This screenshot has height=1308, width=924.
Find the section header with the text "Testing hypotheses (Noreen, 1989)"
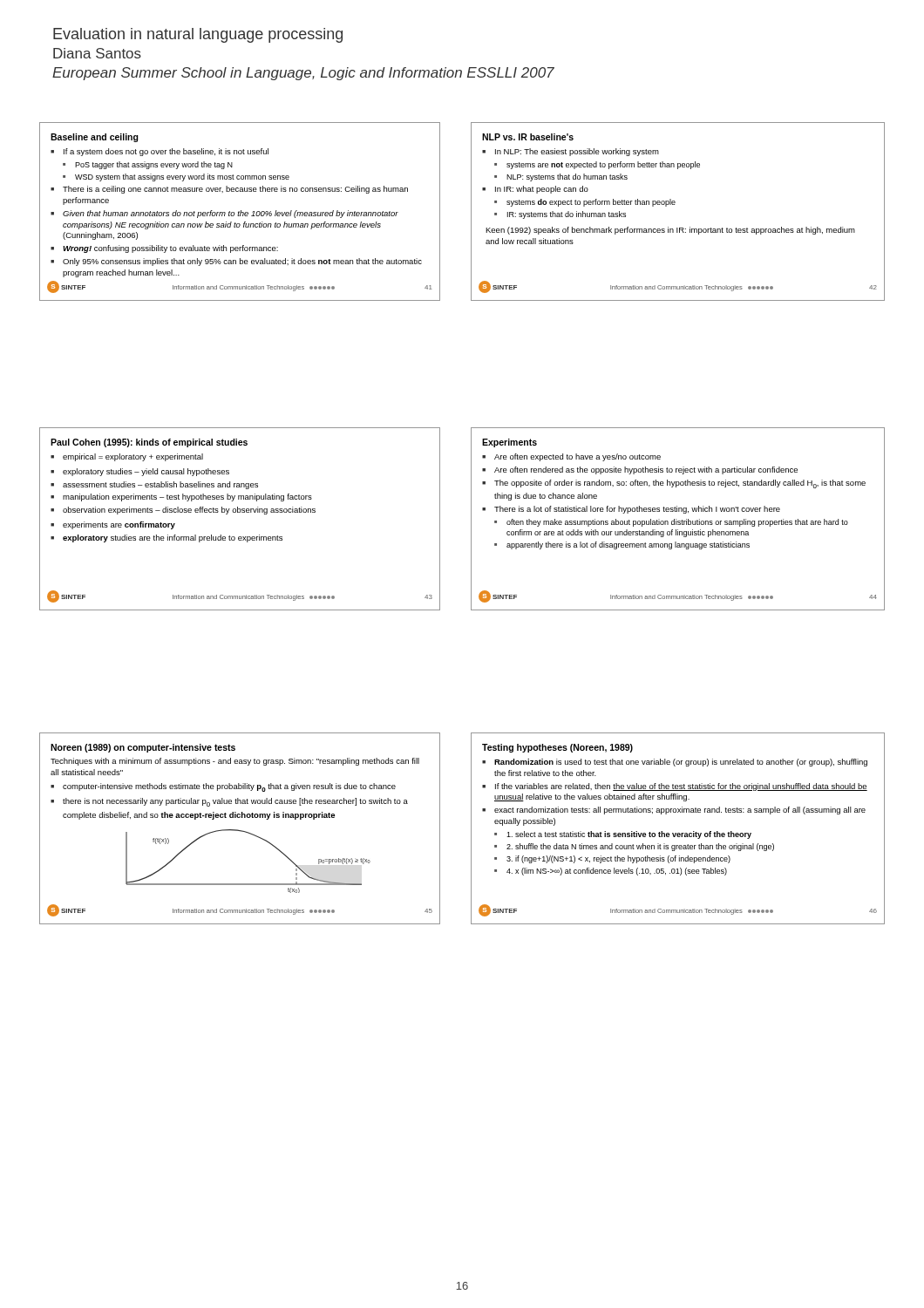pos(557,747)
